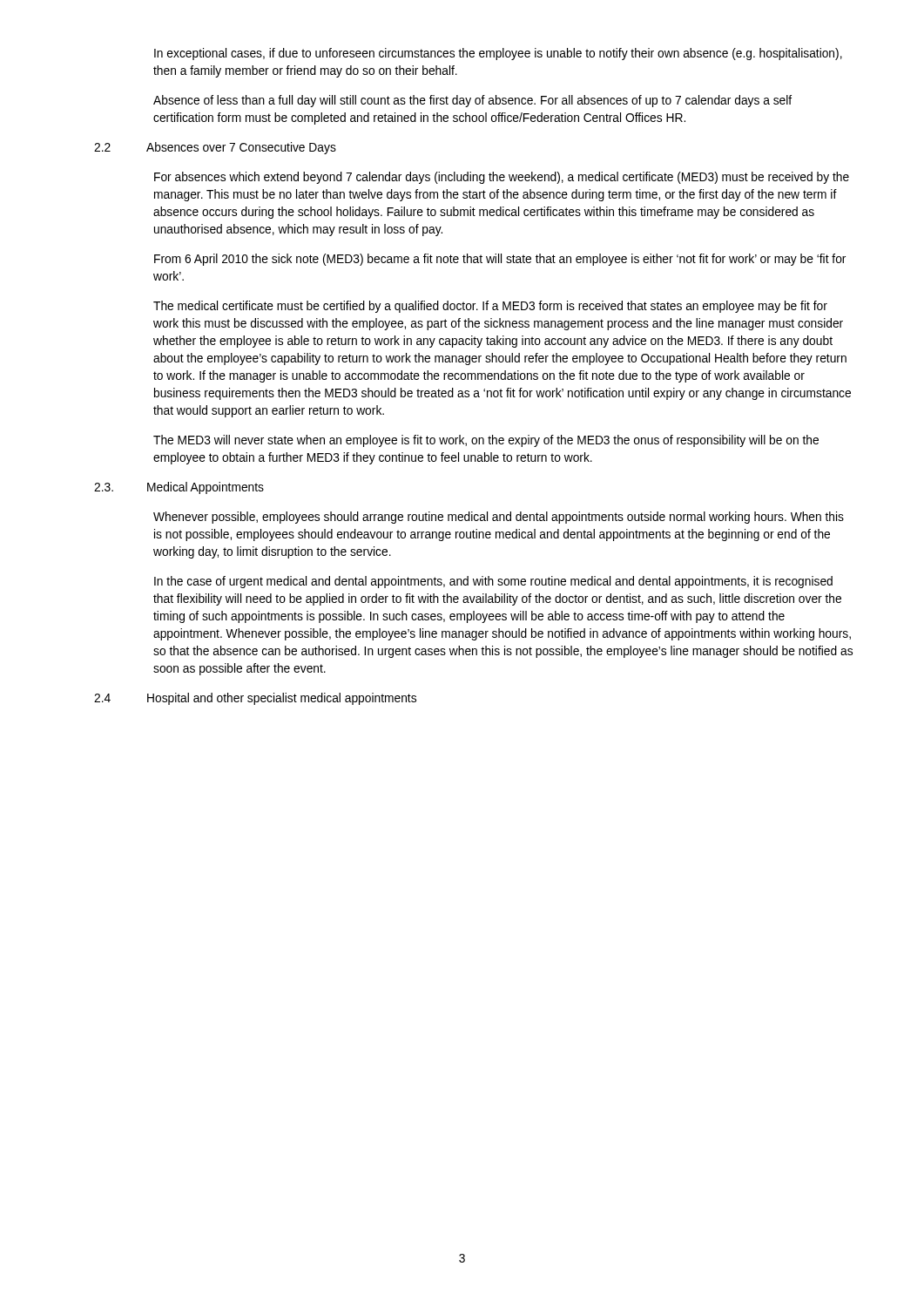Viewport: 924px width, 1307px height.
Task: Find the section header that reads "2.4 Hospital and other specialist medical appointments"
Action: (255, 699)
